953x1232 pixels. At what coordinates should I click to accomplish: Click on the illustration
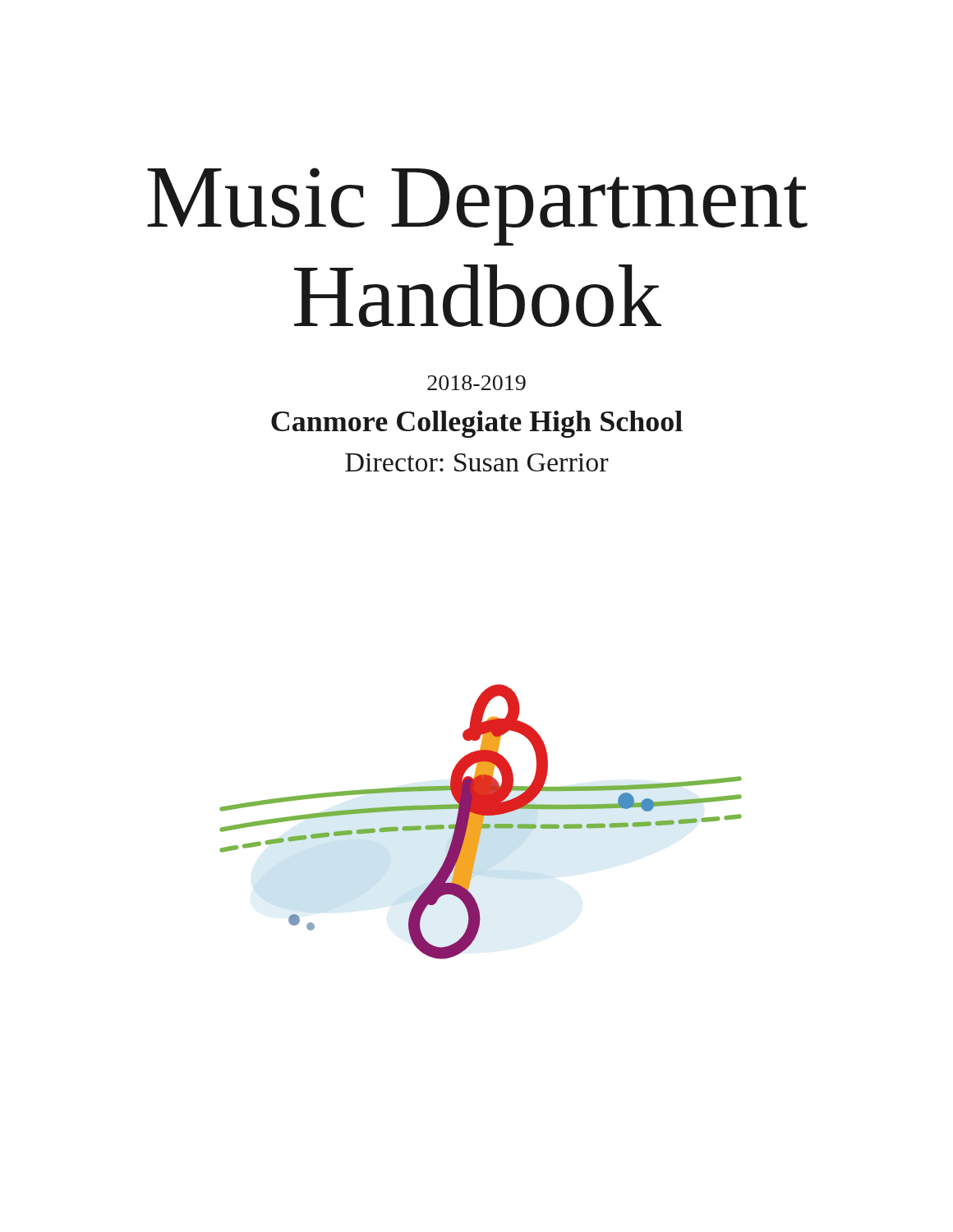476,830
